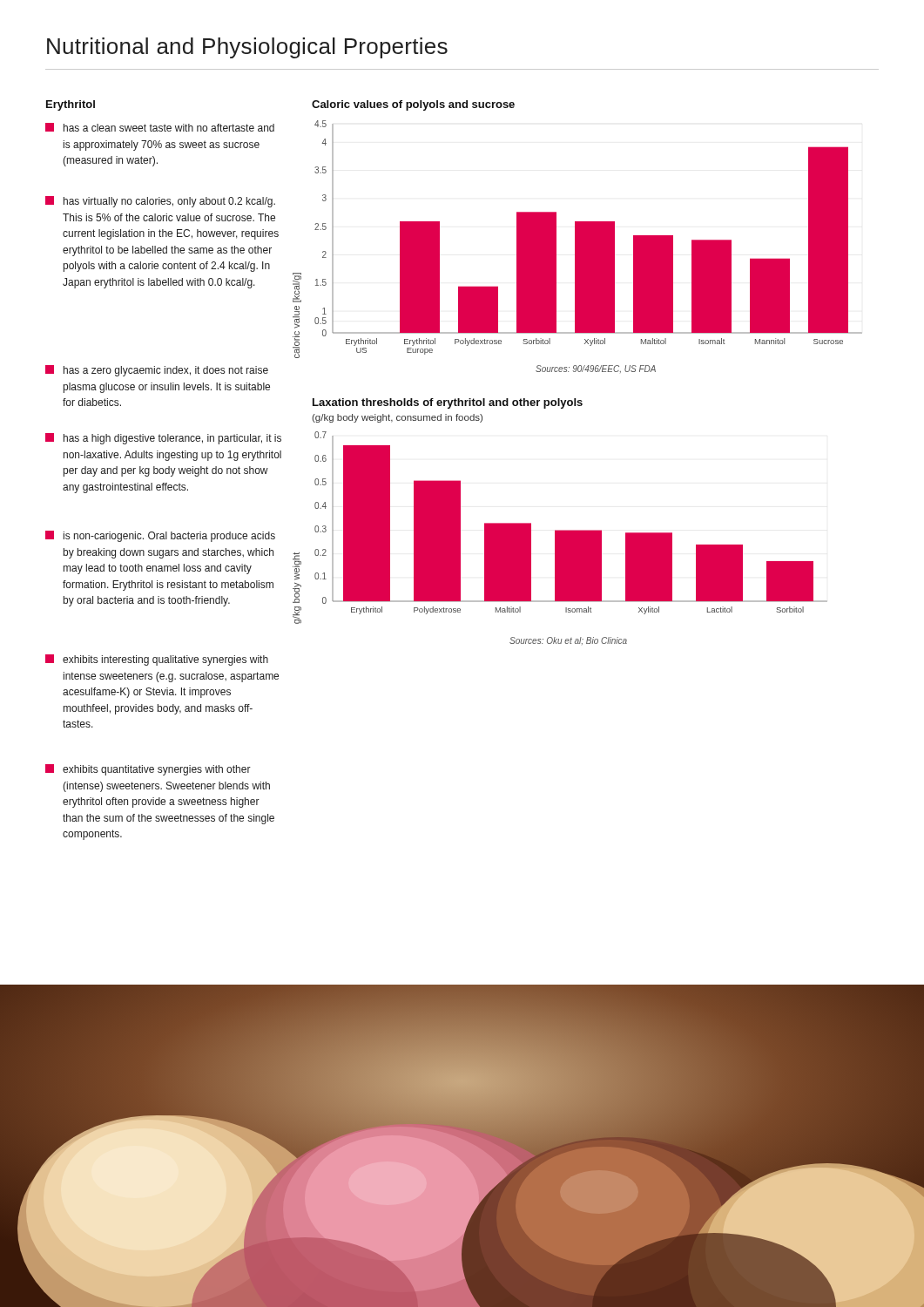
Task: Click on the list item with the text "has virtually no calories,"
Action: pyautogui.click(x=164, y=242)
